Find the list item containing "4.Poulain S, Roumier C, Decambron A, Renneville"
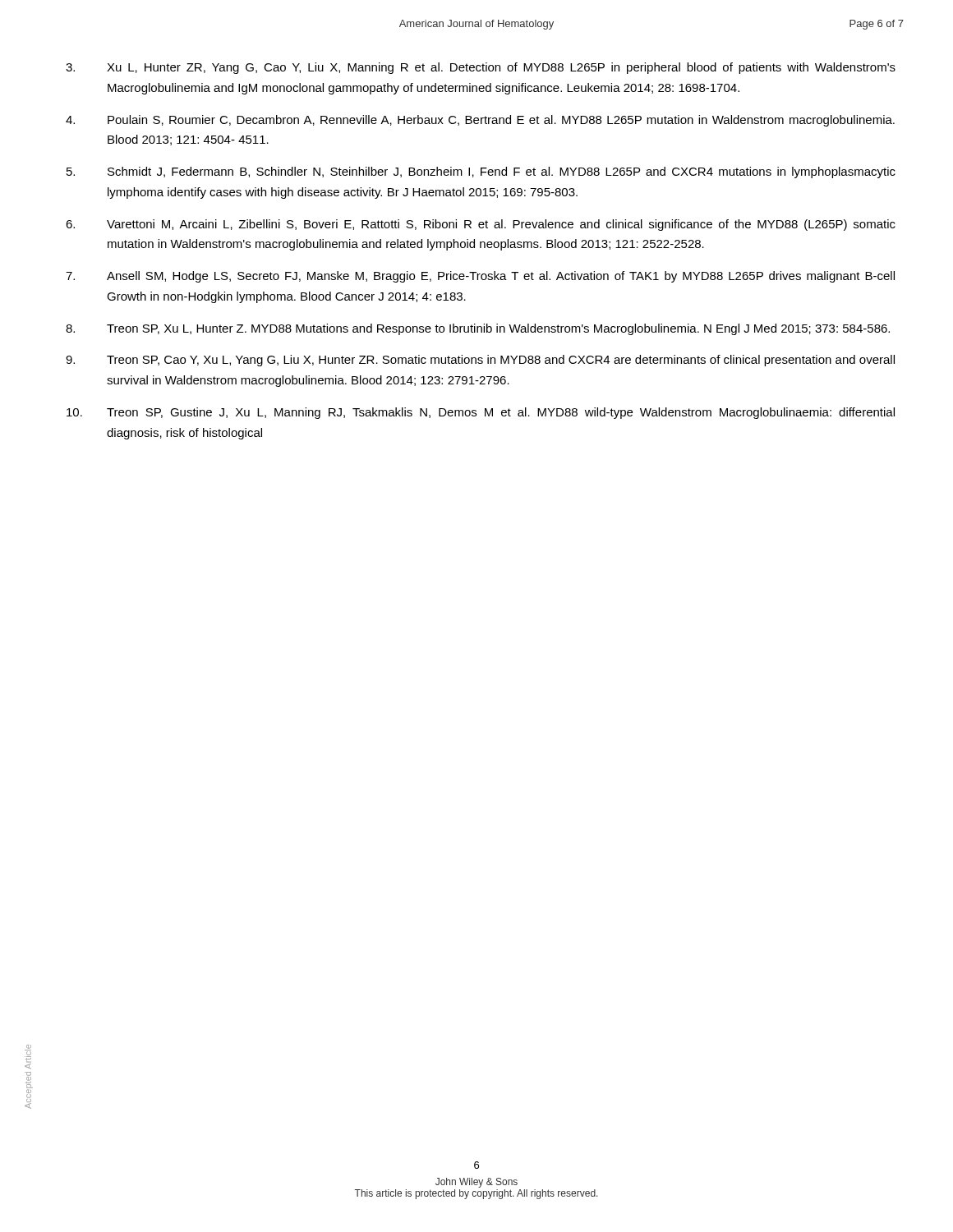The width and height of the screenshot is (953, 1232). (485, 130)
